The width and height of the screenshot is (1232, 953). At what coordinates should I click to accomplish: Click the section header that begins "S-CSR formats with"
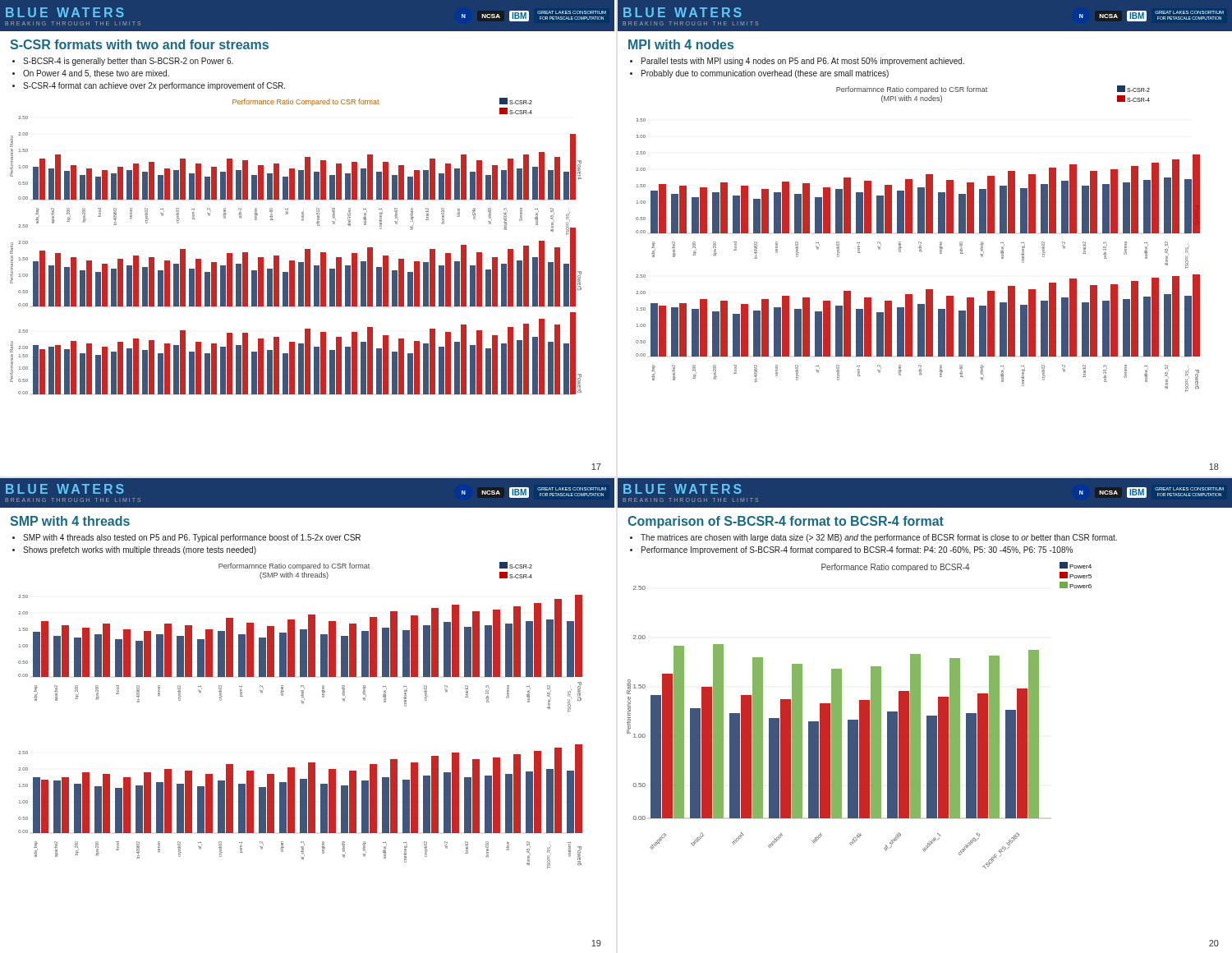click(139, 45)
